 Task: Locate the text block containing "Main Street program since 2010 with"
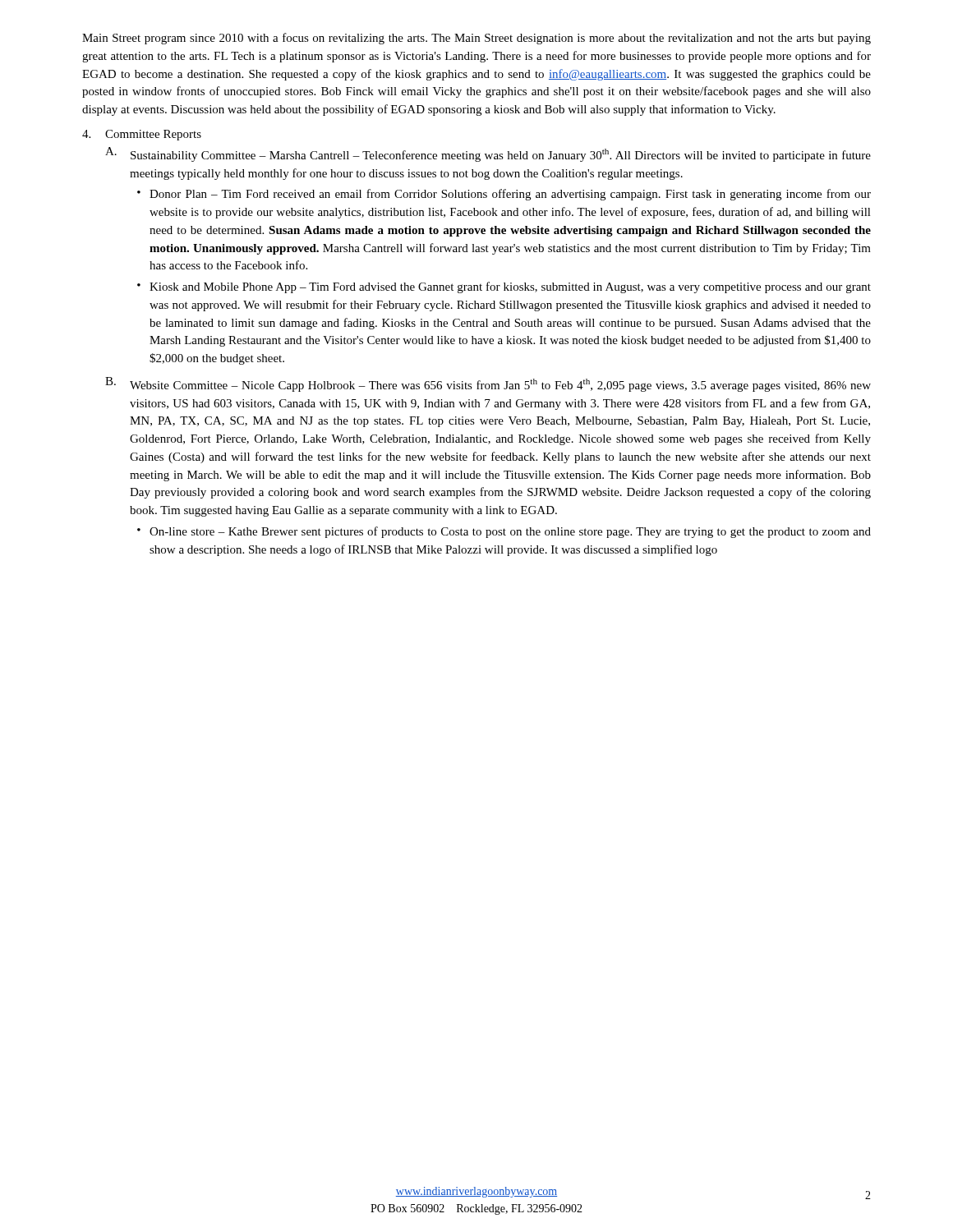coord(476,74)
